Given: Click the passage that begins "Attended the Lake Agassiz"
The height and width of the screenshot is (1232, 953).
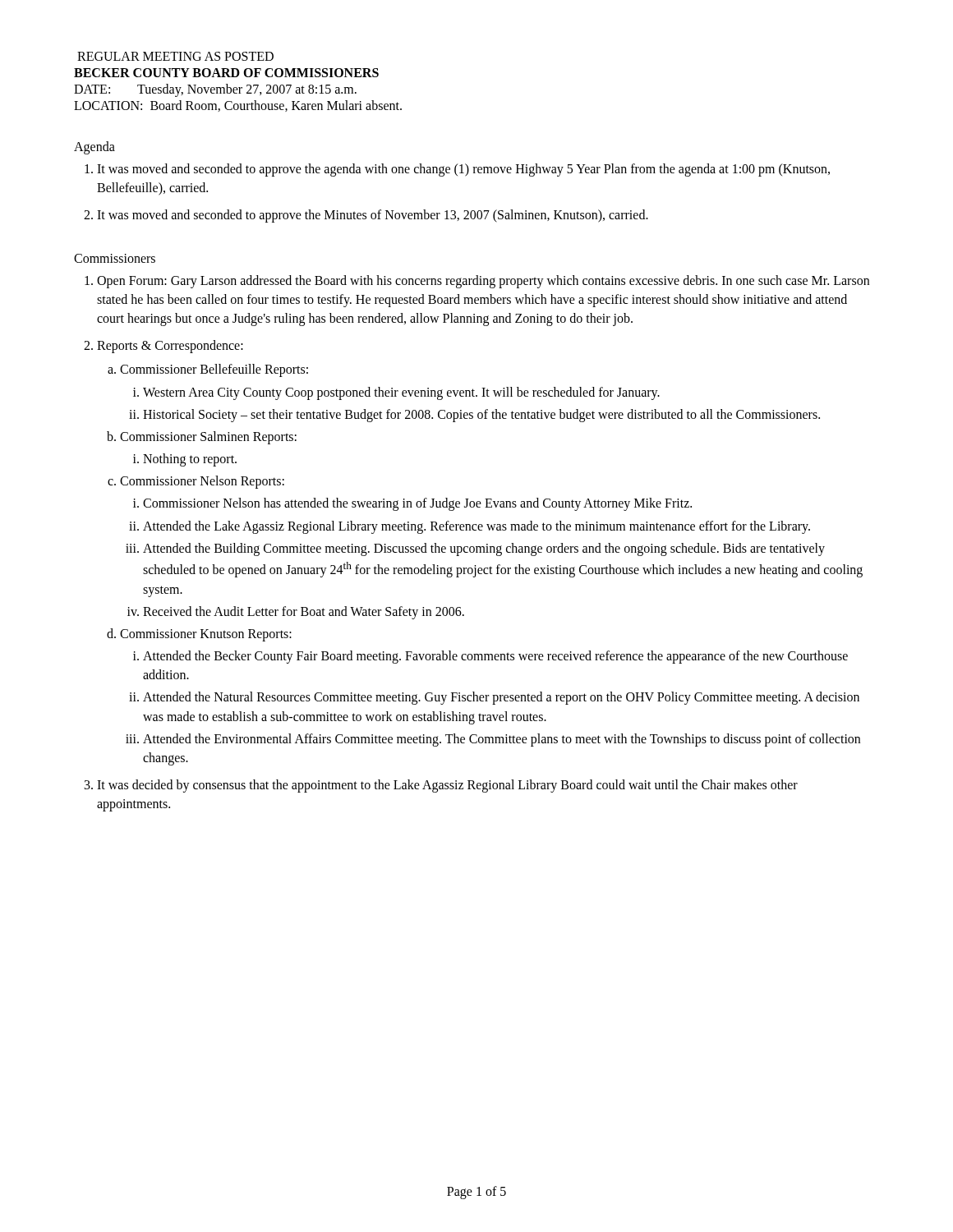Looking at the screenshot, I should pyautogui.click(x=477, y=526).
